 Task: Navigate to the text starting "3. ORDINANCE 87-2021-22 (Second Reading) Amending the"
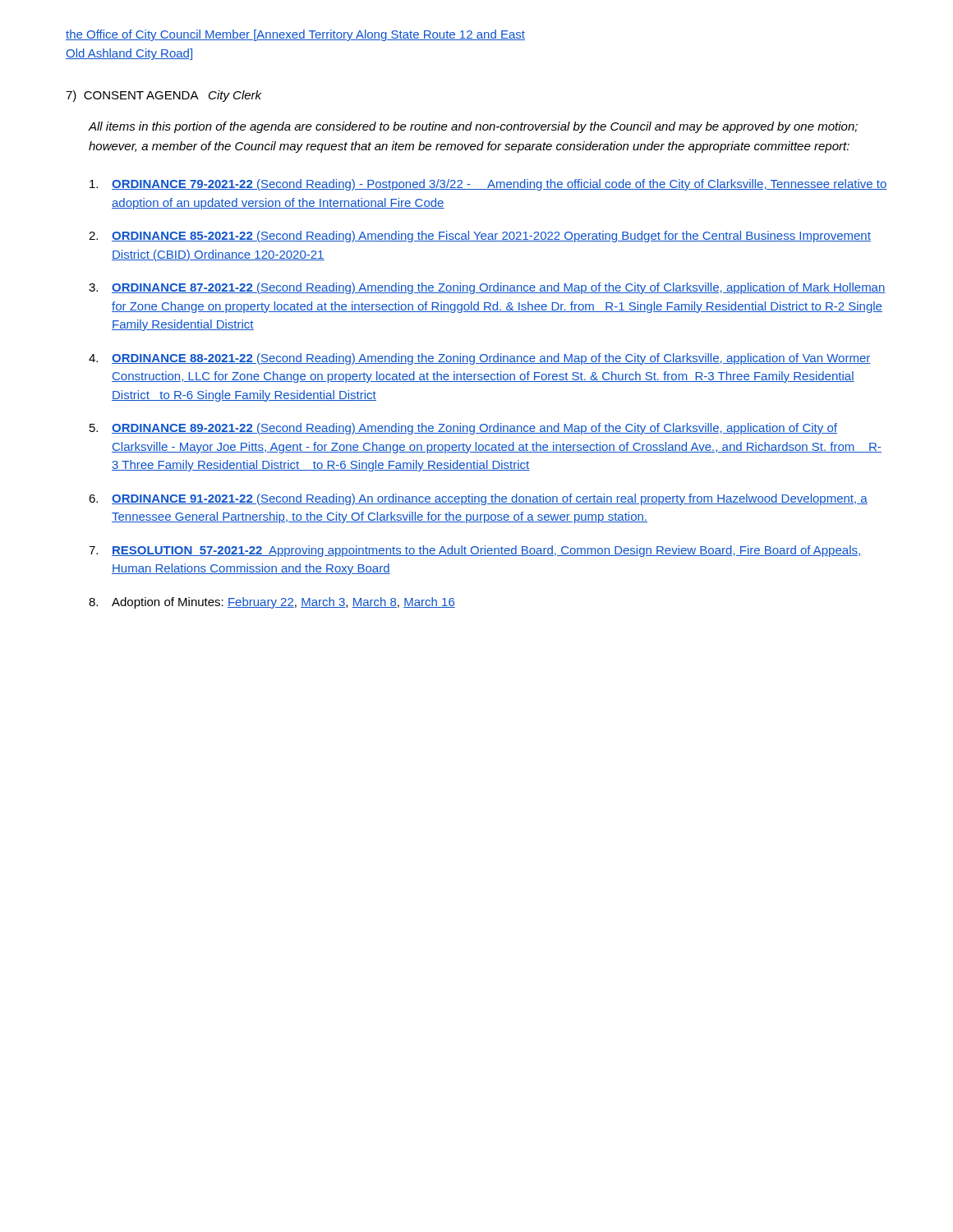pos(488,306)
